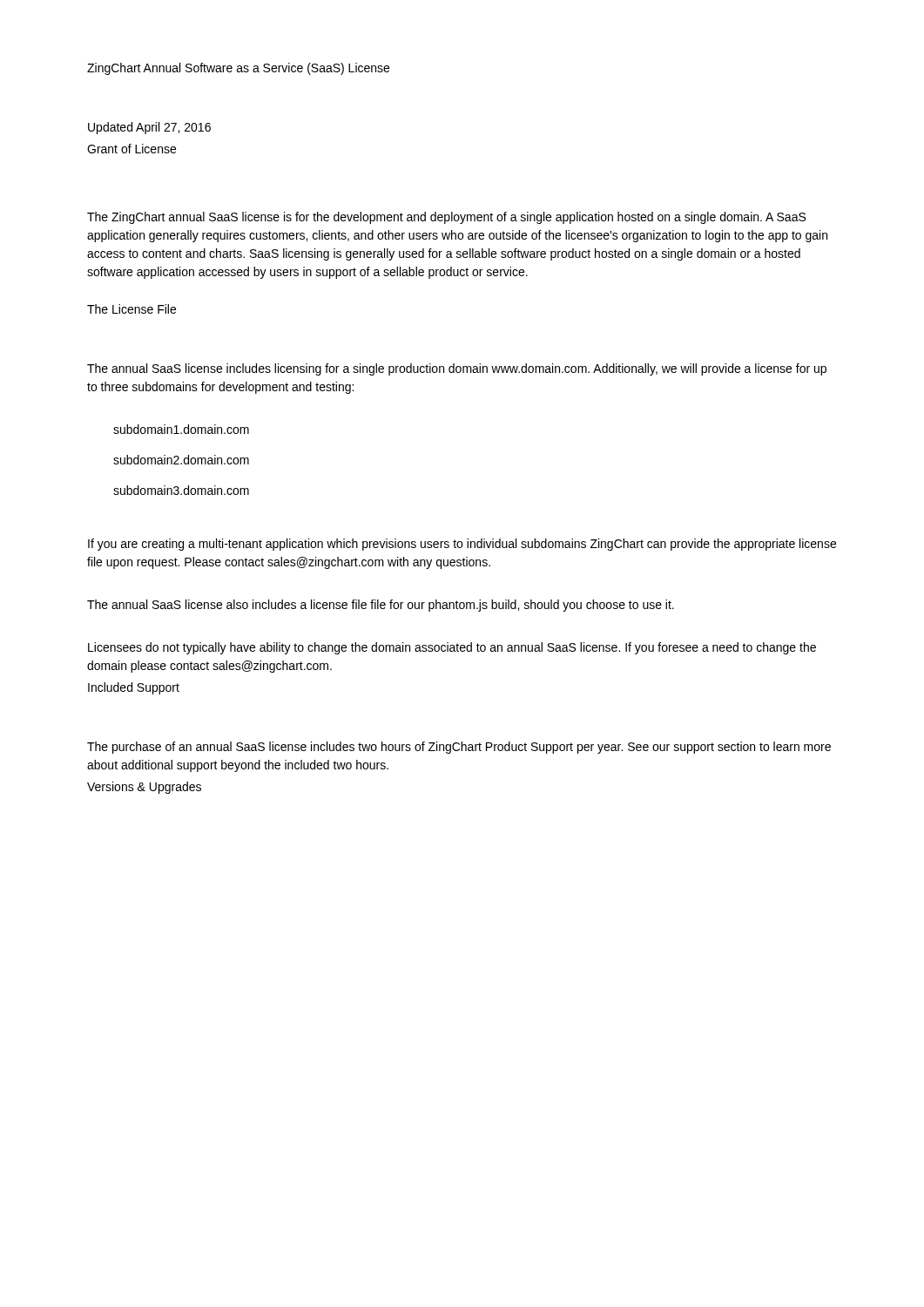This screenshot has width=924, height=1307.
Task: Find the section header containing "Included Support"
Action: [x=133, y=687]
